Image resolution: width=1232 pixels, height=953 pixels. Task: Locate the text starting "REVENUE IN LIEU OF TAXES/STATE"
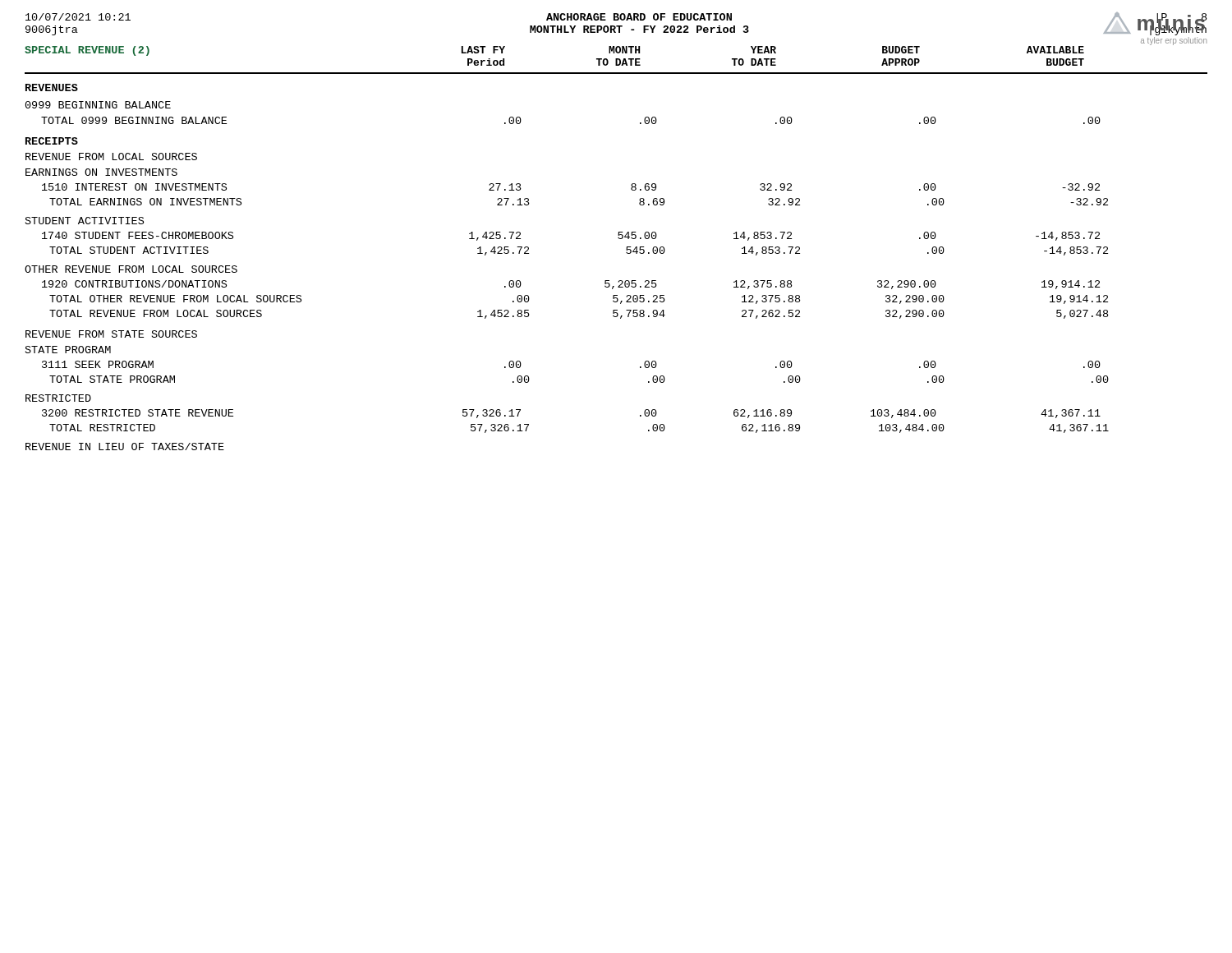(x=124, y=447)
